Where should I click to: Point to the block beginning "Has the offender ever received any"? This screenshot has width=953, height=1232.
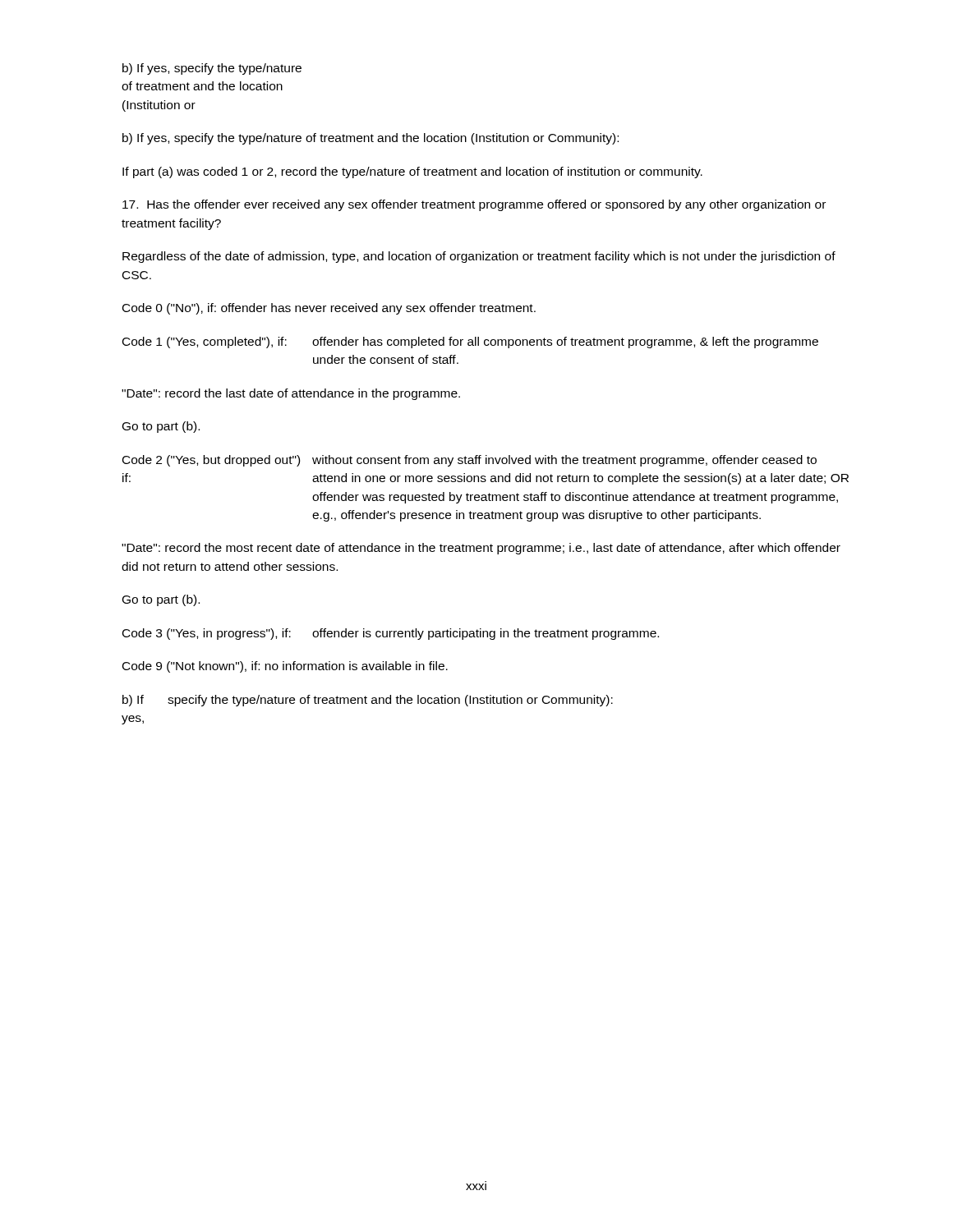pos(474,214)
